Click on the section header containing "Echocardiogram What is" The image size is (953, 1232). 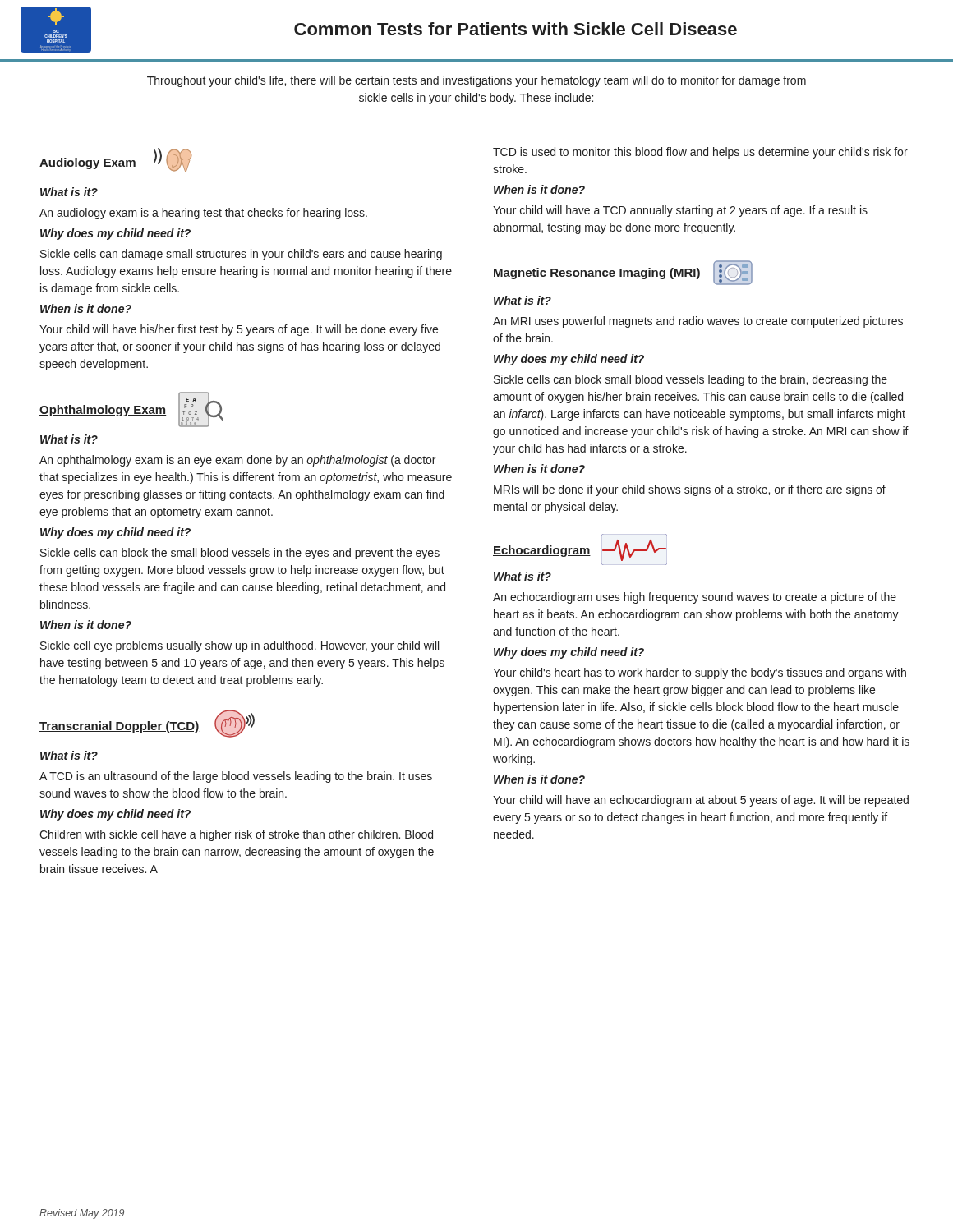tap(702, 689)
